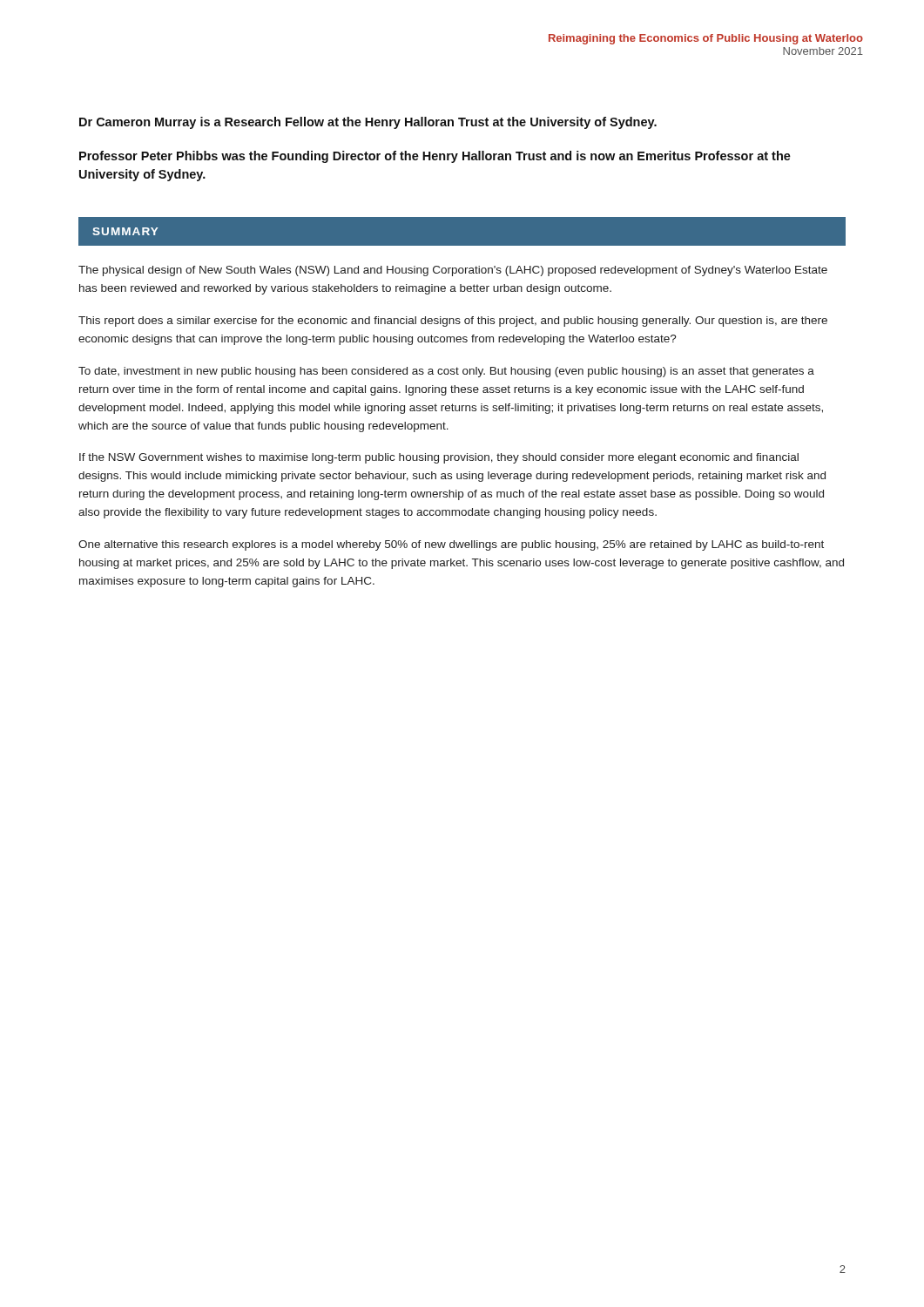The width and height of the screenshot is (924, 1307).
Task: Where is the passage that starts "One alternative this research explores"?
Action: click(462, 562)
